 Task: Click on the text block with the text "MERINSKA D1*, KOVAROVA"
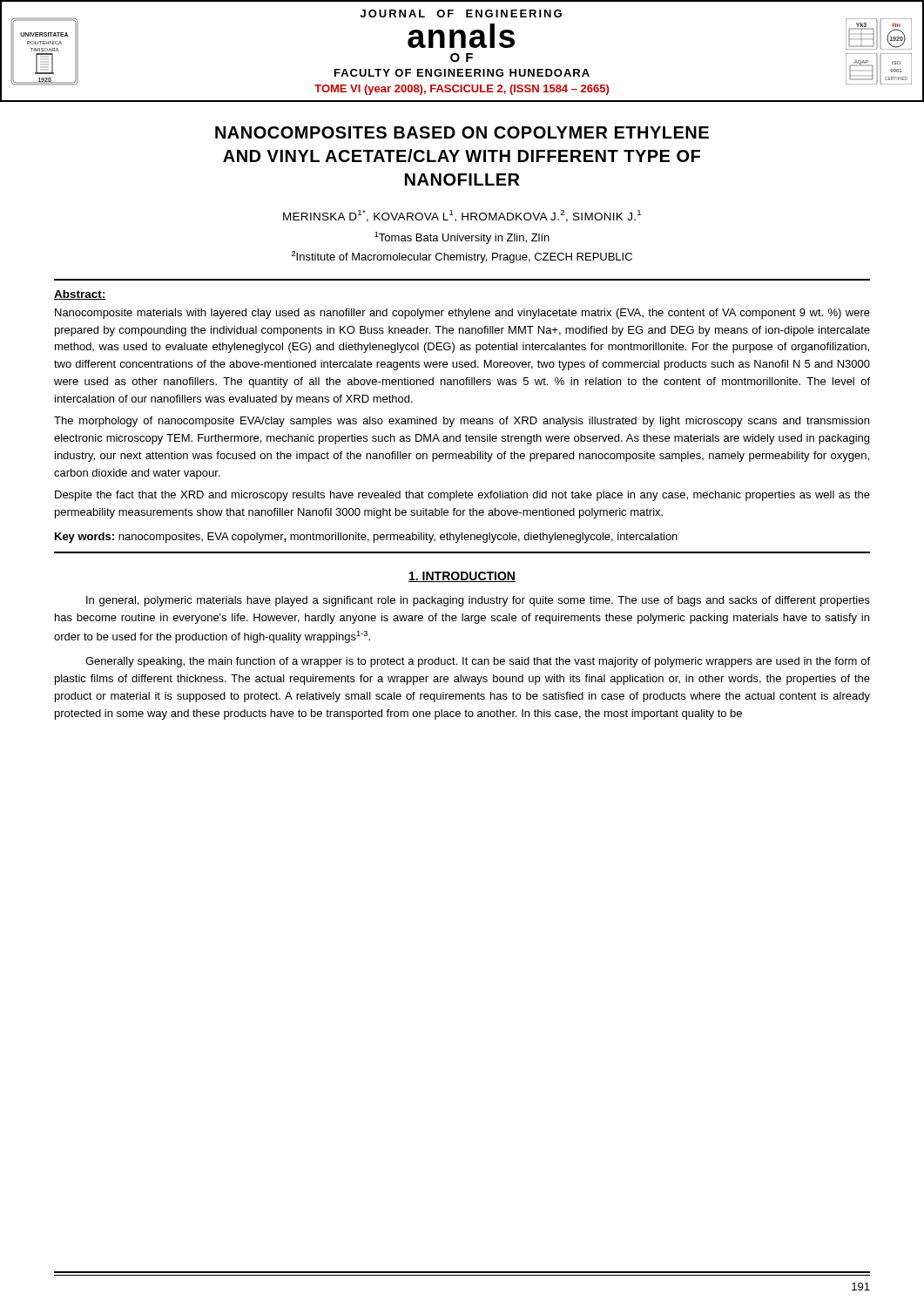(x=462, y=215)
